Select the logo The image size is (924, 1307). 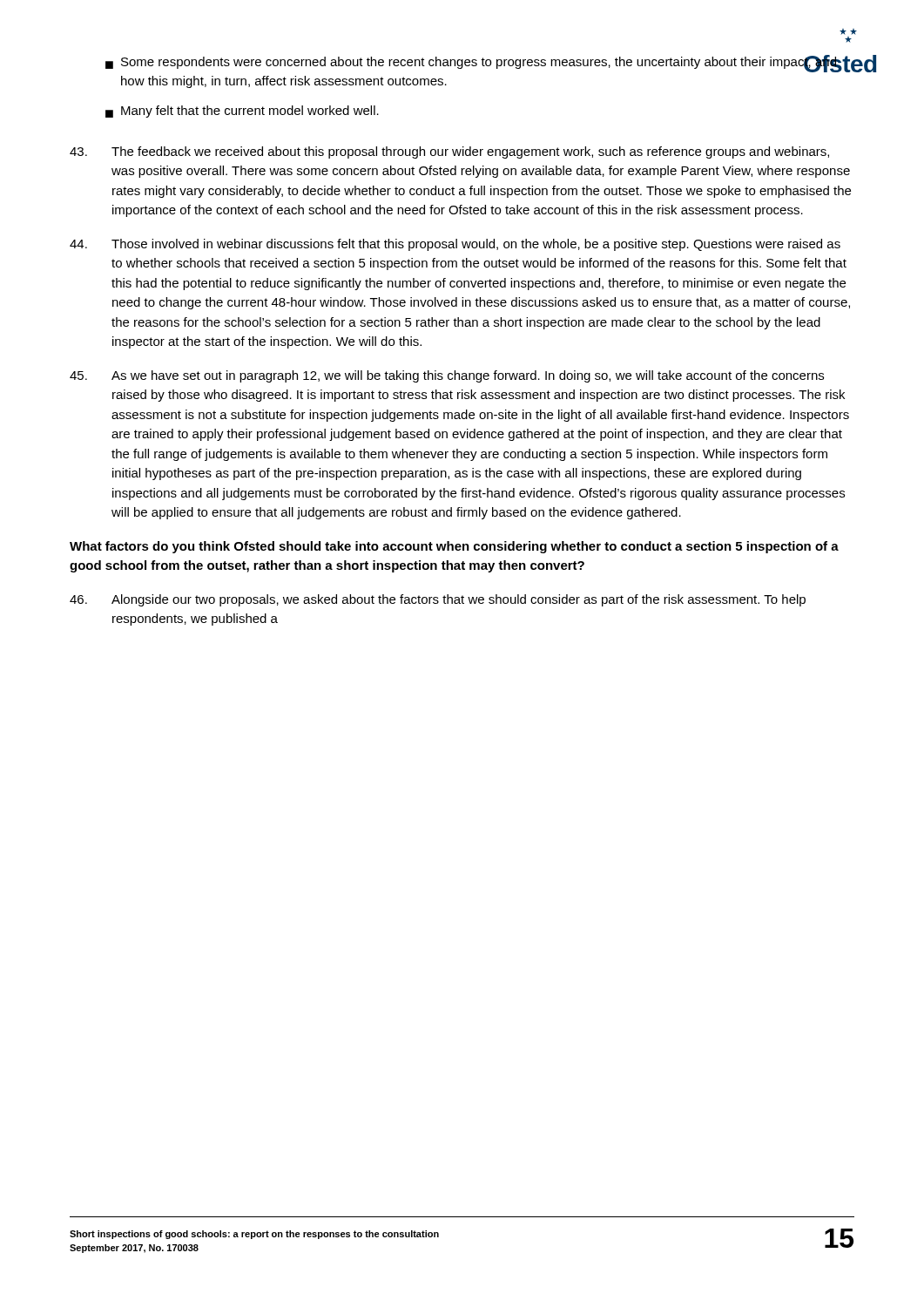(x=844, y=54)
